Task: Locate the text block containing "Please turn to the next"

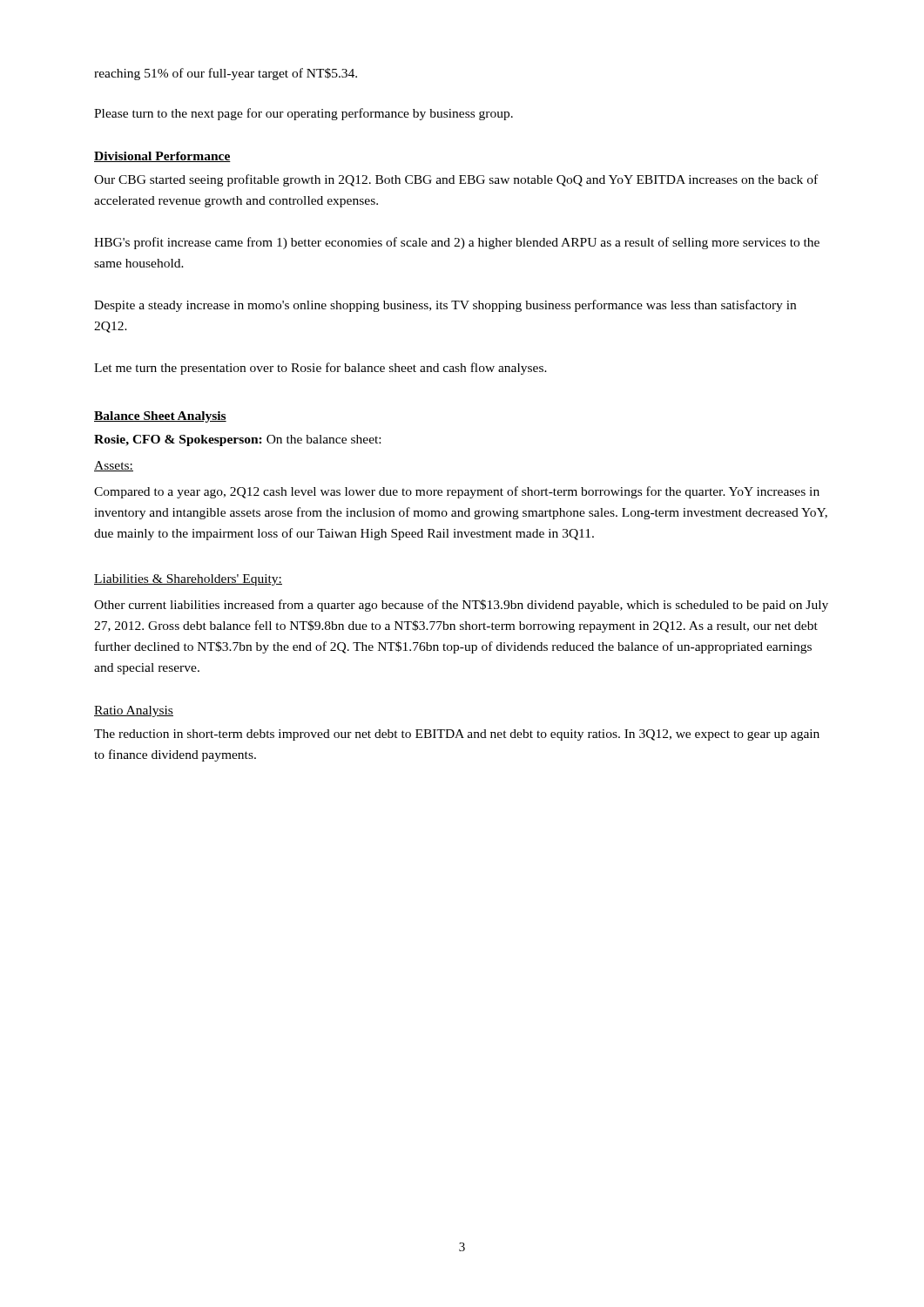Action: (x=304, y=113)
